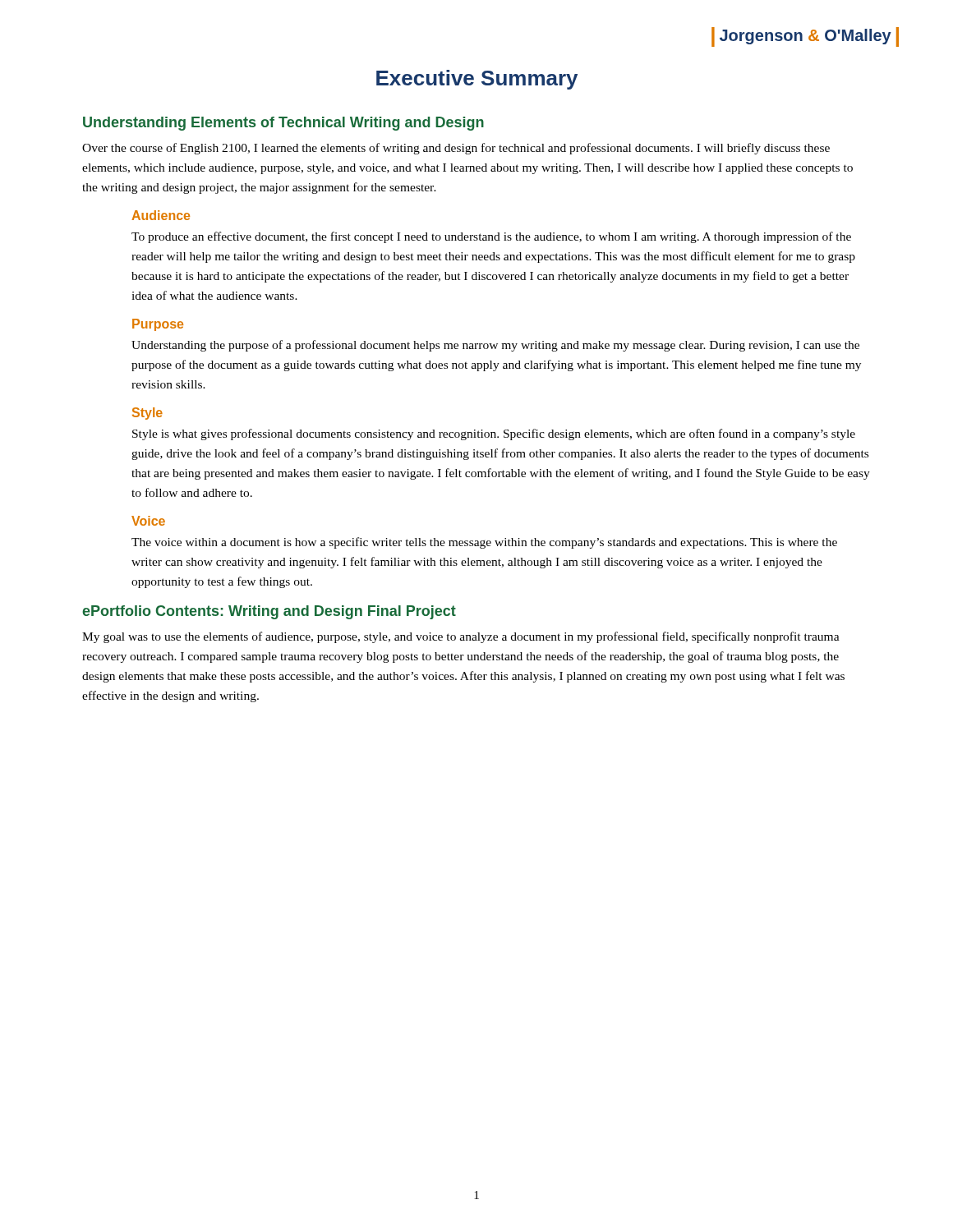Viewport: 953px width, 1232px height.
Task: Locate the section header that says "Understanding Elements of Technical Writing and Design"
Action: click(x=283, y=122)
